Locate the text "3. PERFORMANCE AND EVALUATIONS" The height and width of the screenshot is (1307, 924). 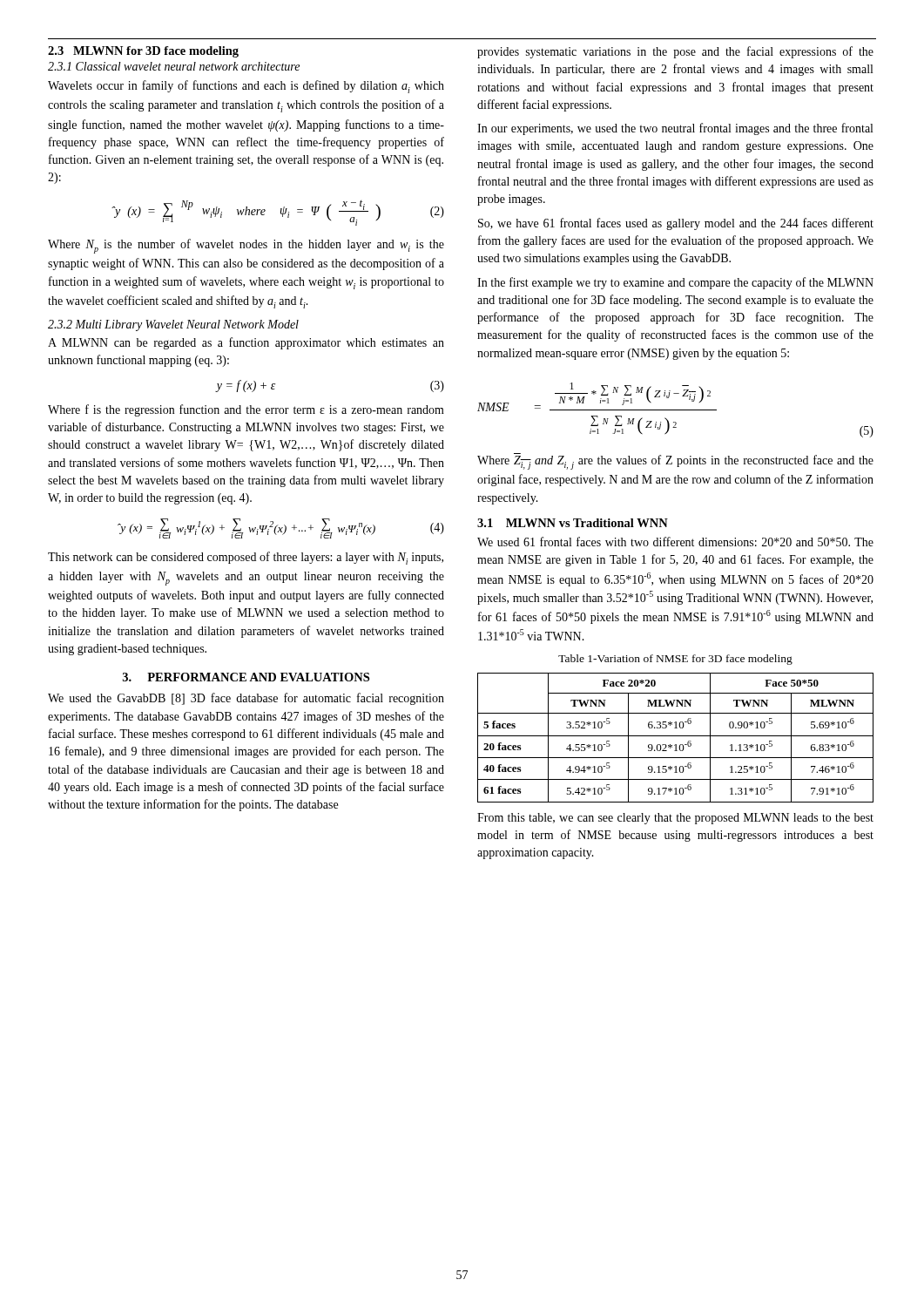point(246,677)
